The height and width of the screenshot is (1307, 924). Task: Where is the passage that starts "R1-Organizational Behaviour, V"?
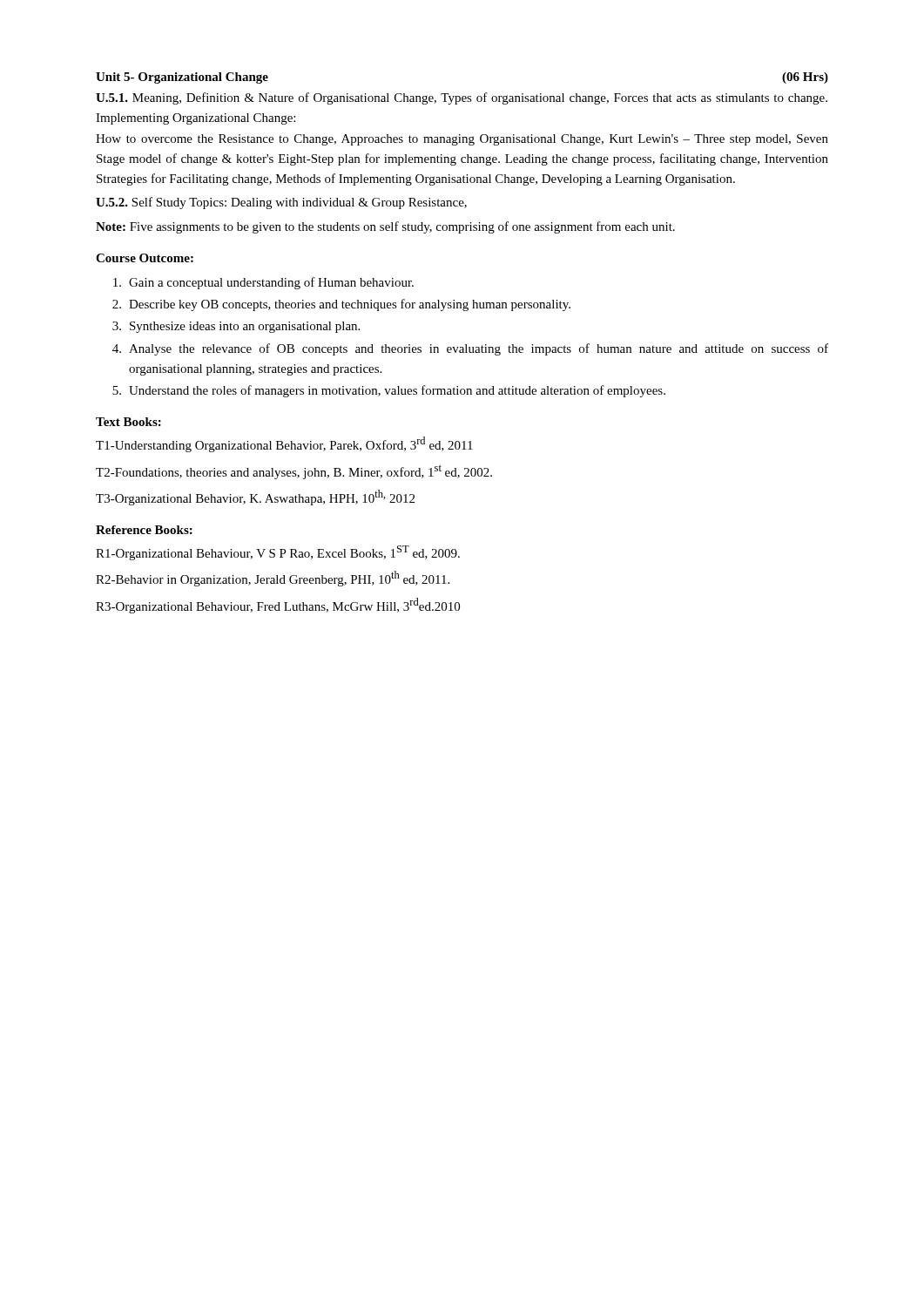click(278, 552)
